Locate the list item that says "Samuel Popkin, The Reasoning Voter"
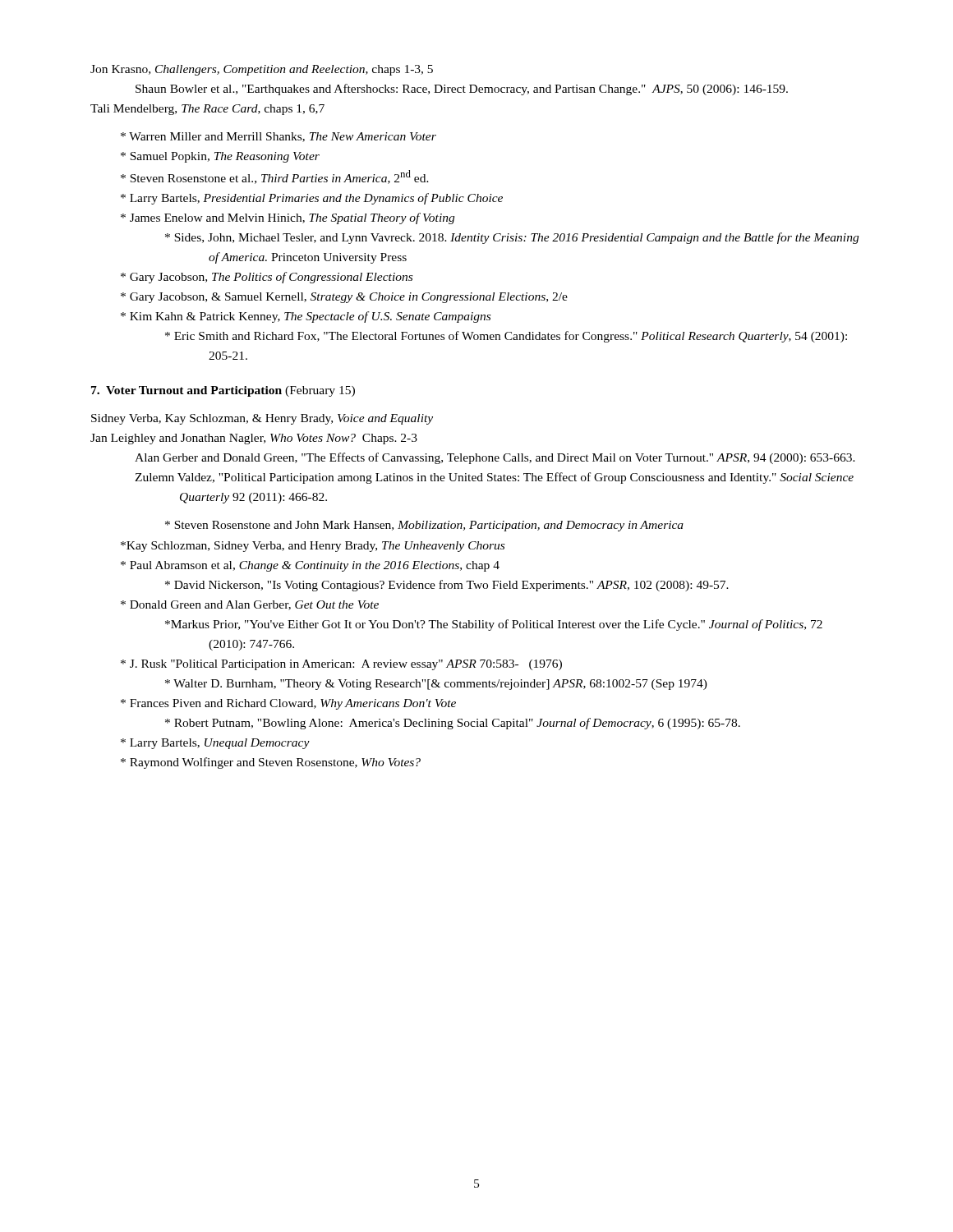Viewport: 953px width, 1232px height. pyautogui.click(x=220, y=156)
